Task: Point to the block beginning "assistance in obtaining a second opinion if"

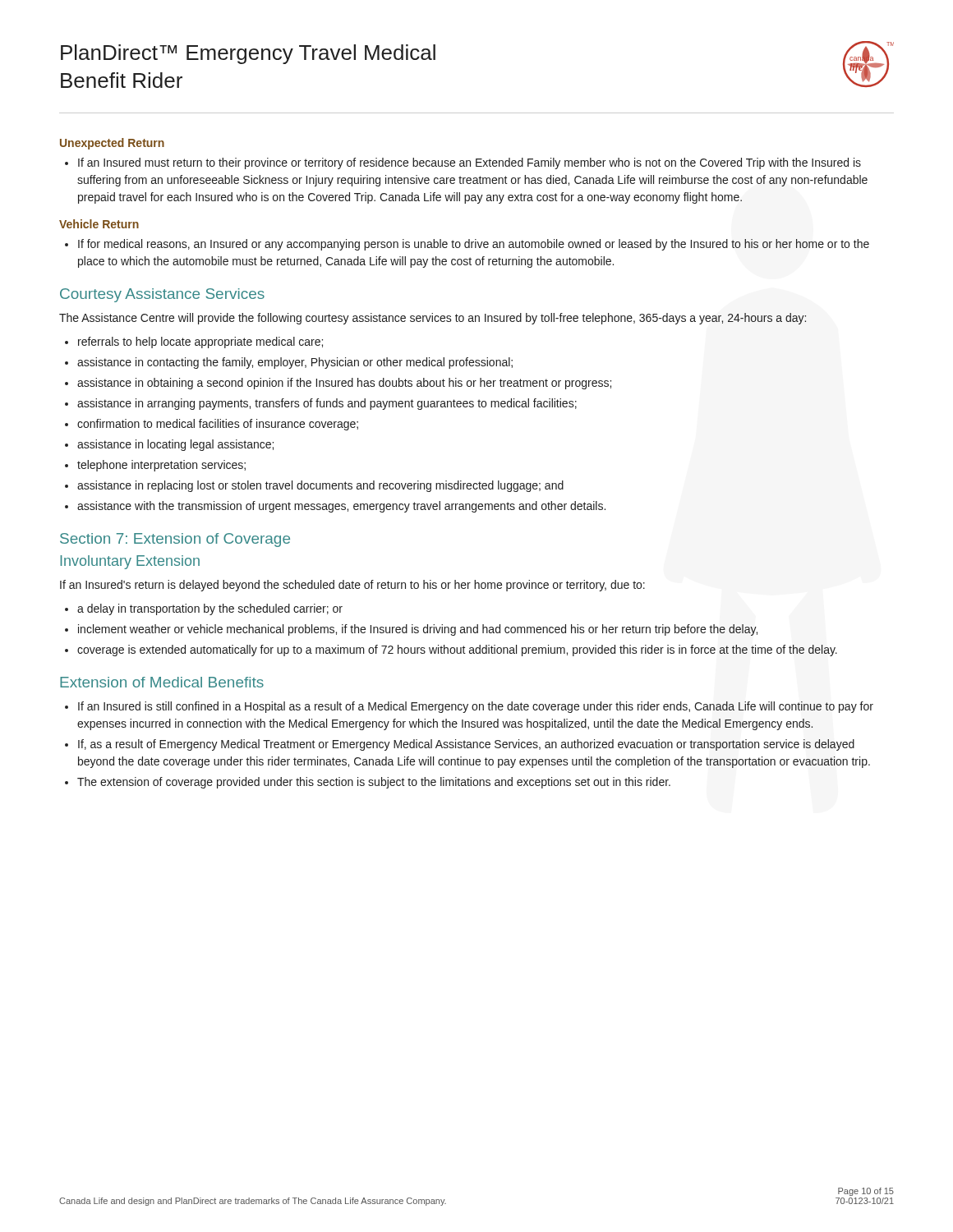Action: click(345, 383)
